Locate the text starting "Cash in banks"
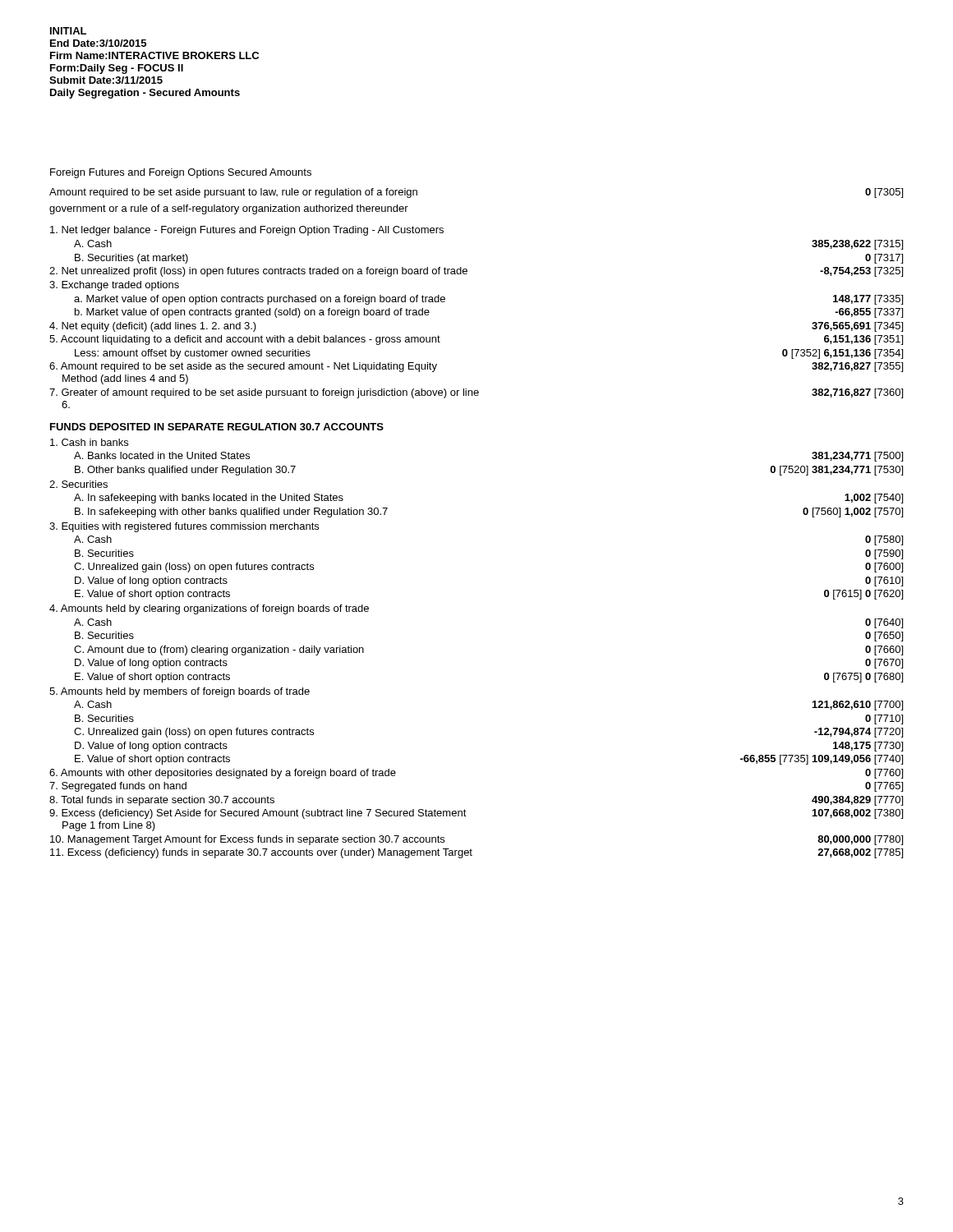This screenshot has height=1232, width=953. click(x=89, y=442)
